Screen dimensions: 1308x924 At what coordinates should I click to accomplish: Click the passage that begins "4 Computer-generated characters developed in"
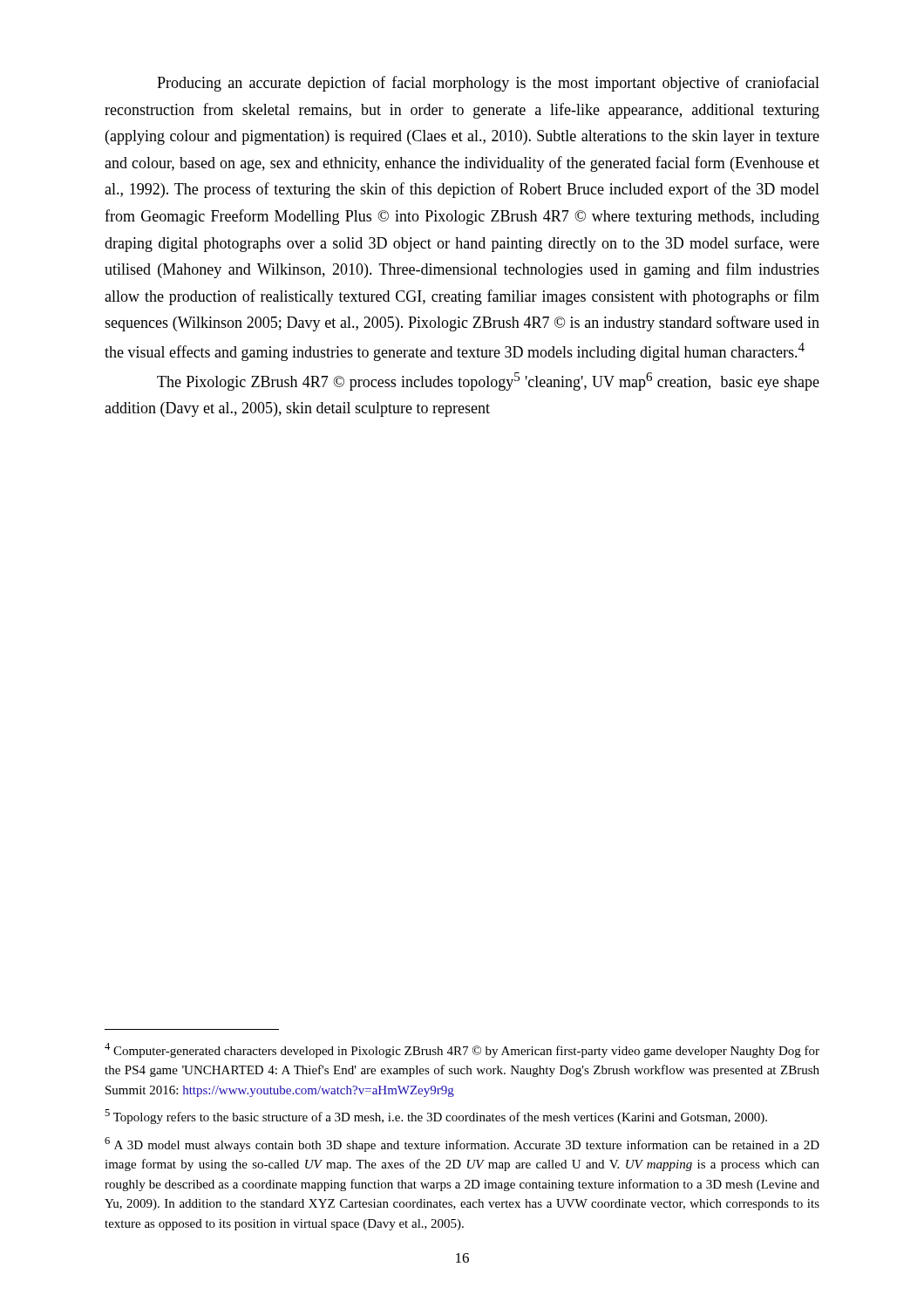pos(462,1068)
